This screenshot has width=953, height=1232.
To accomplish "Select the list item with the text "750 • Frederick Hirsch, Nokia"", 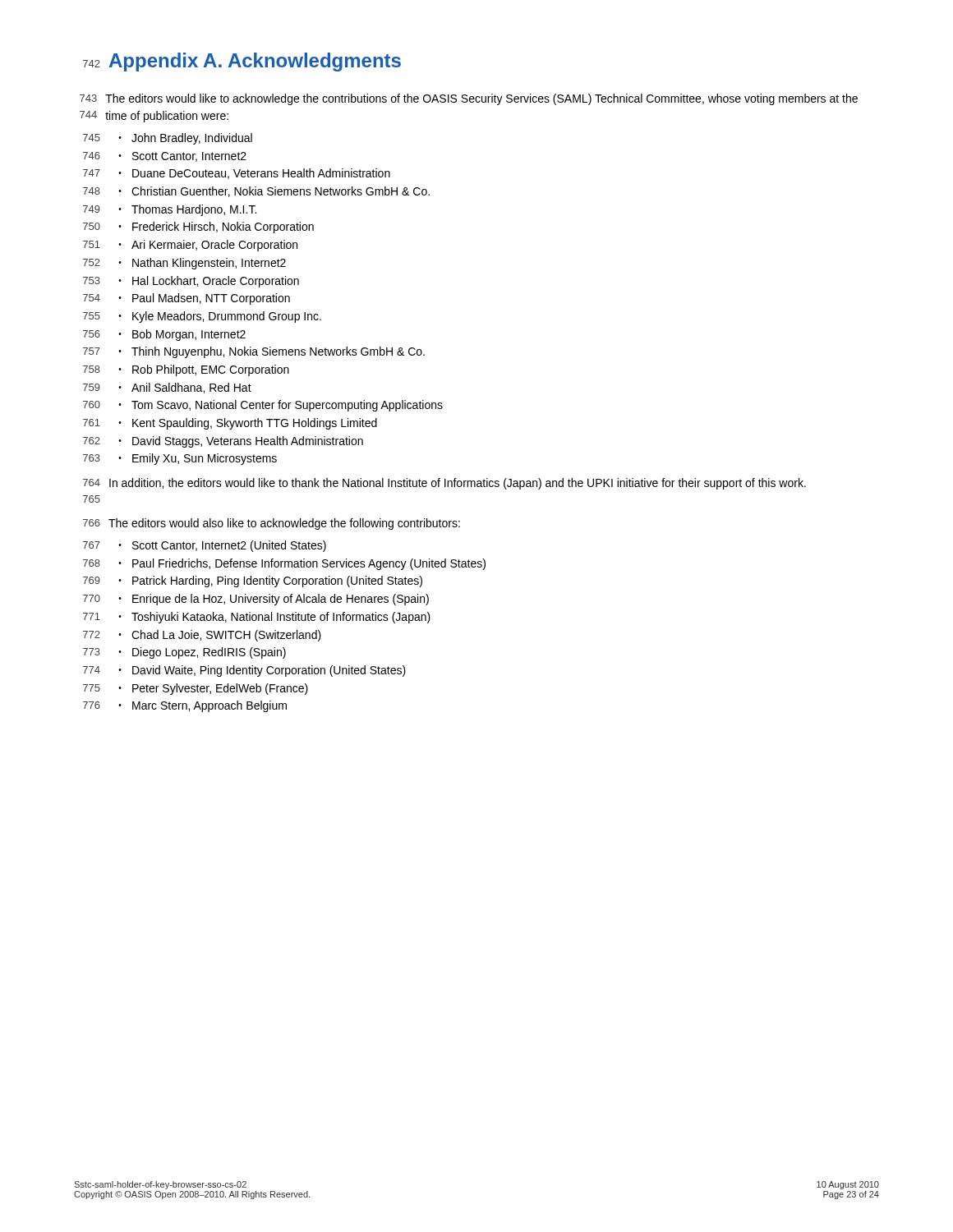I will [x=194, y=228].
